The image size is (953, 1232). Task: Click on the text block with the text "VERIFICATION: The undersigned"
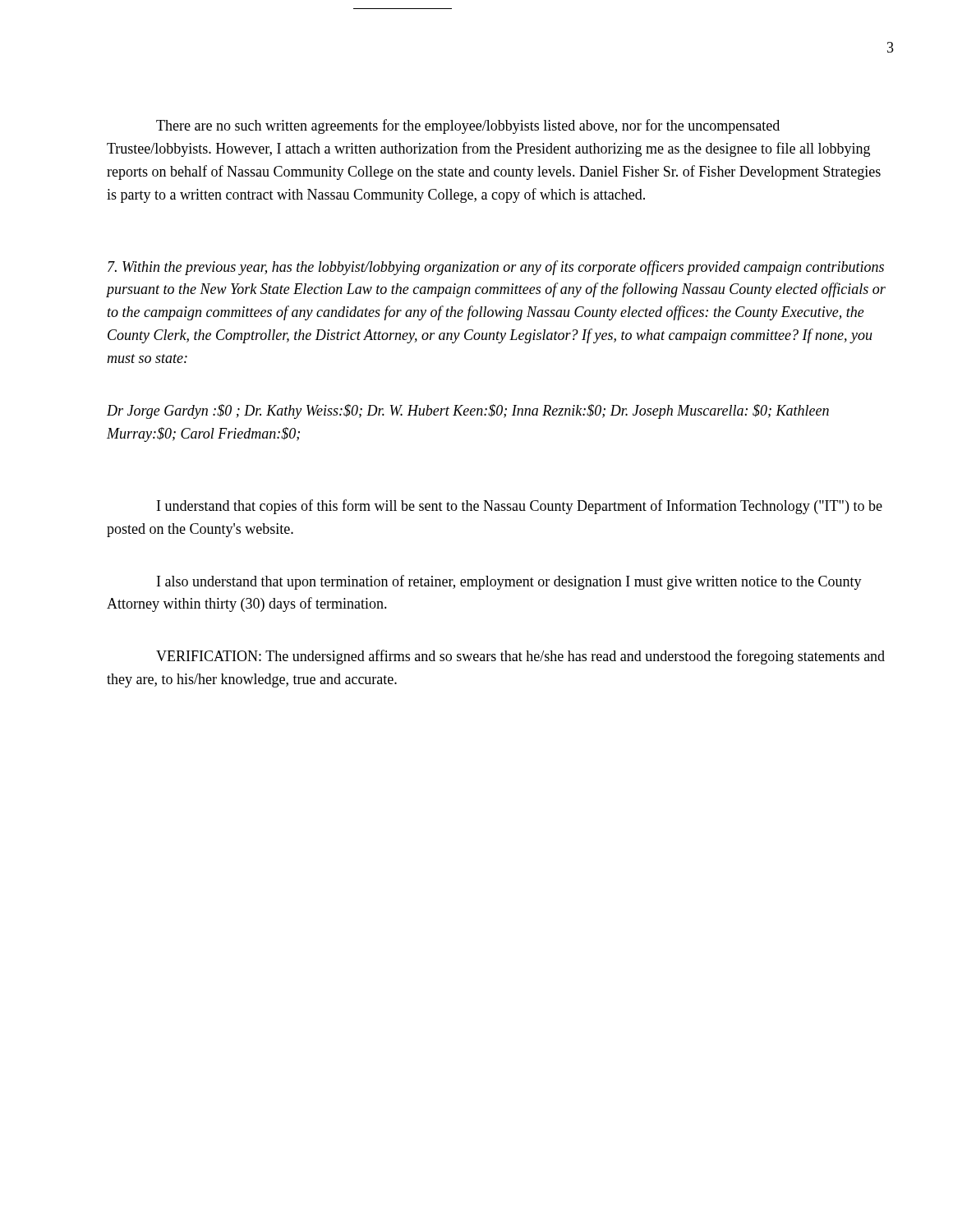click(x=496, y=668)
